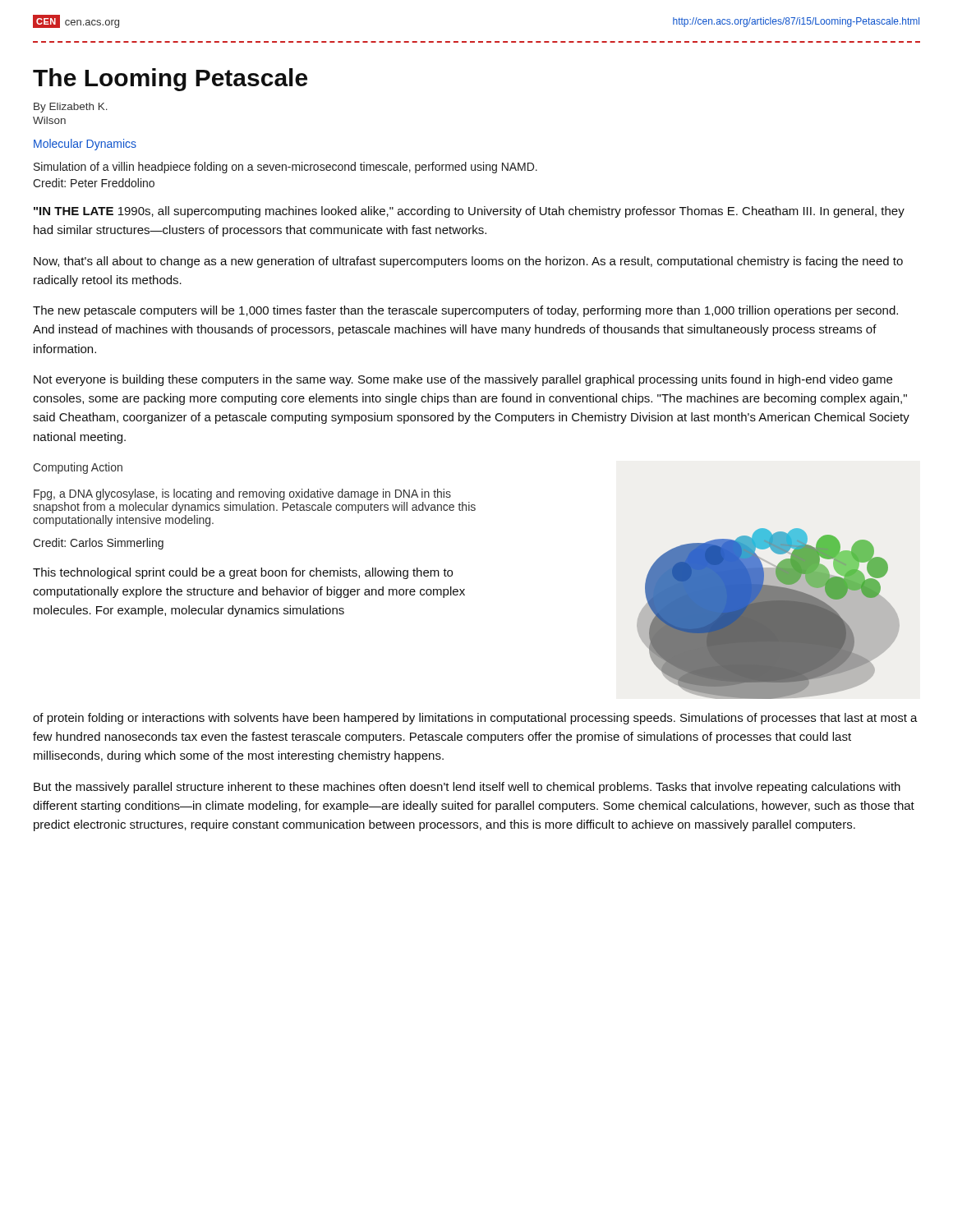This screenshot has height=1232, width=953.
Task: Navigate to the text starting "But the massively parallel structure inherent to these"
Action: pyautogui.click(x=474, y=805)
